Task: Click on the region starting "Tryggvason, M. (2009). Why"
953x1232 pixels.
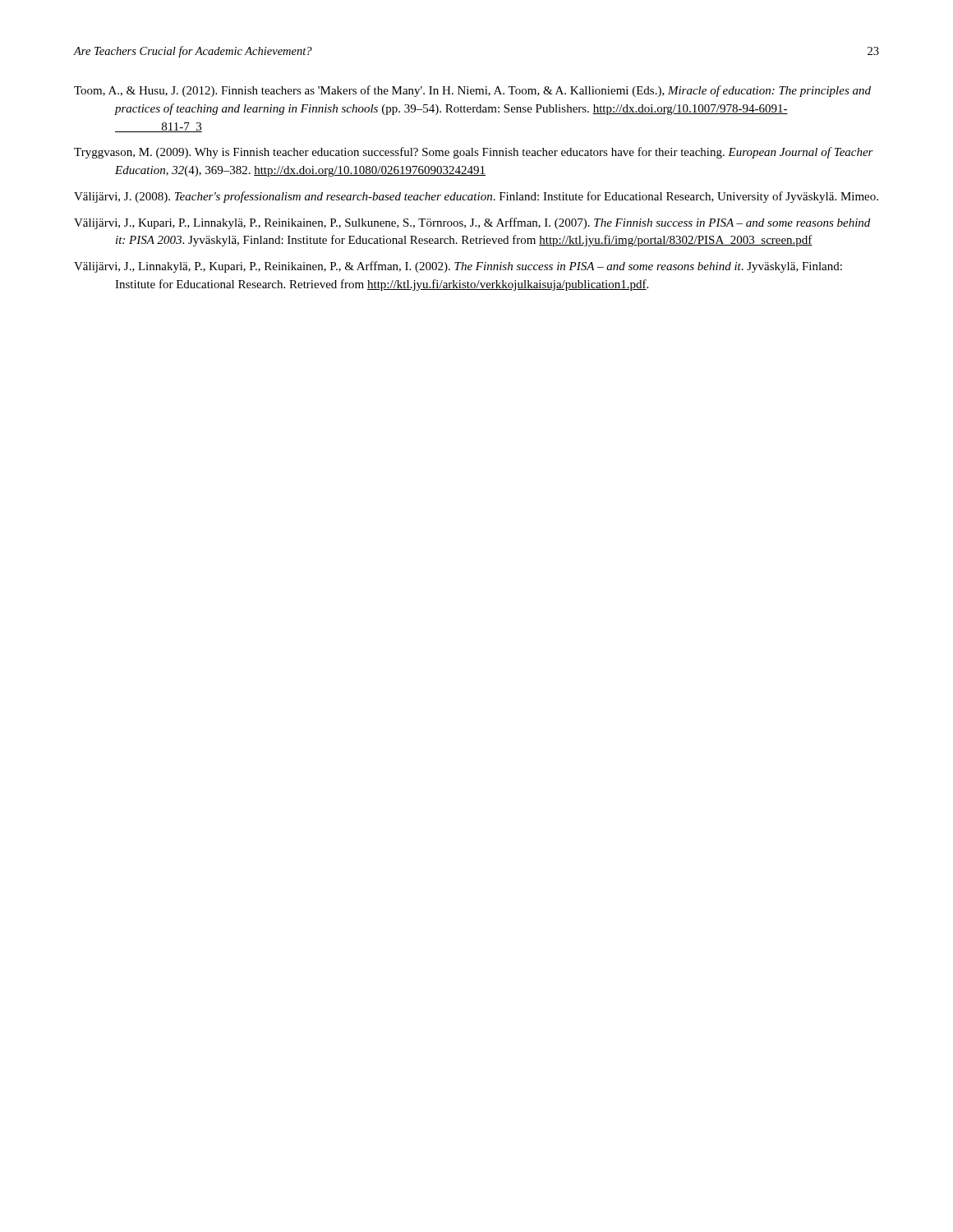Action: coord(473,161)
